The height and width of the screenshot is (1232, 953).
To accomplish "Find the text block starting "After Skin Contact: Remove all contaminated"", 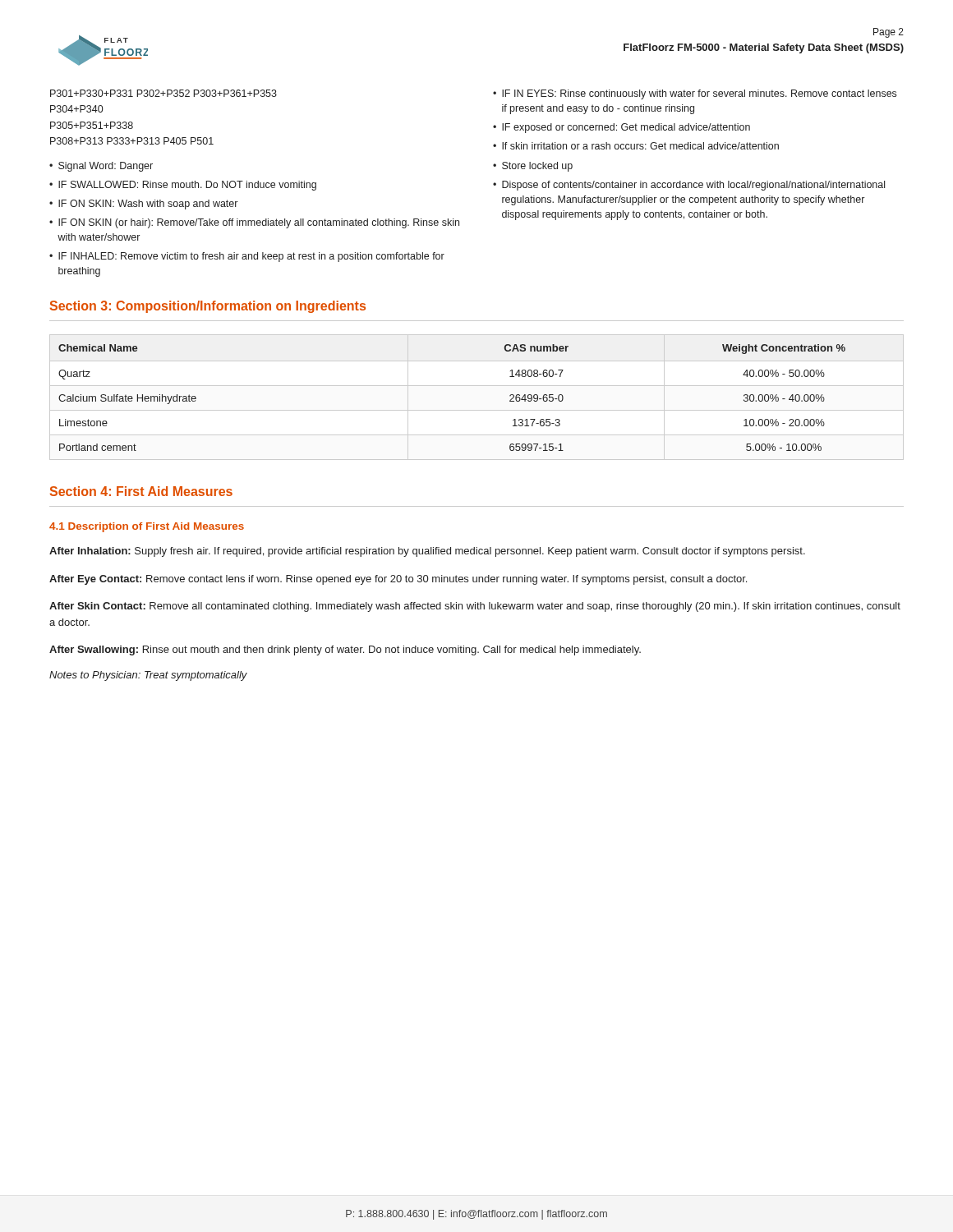I will tap(475, 614).
